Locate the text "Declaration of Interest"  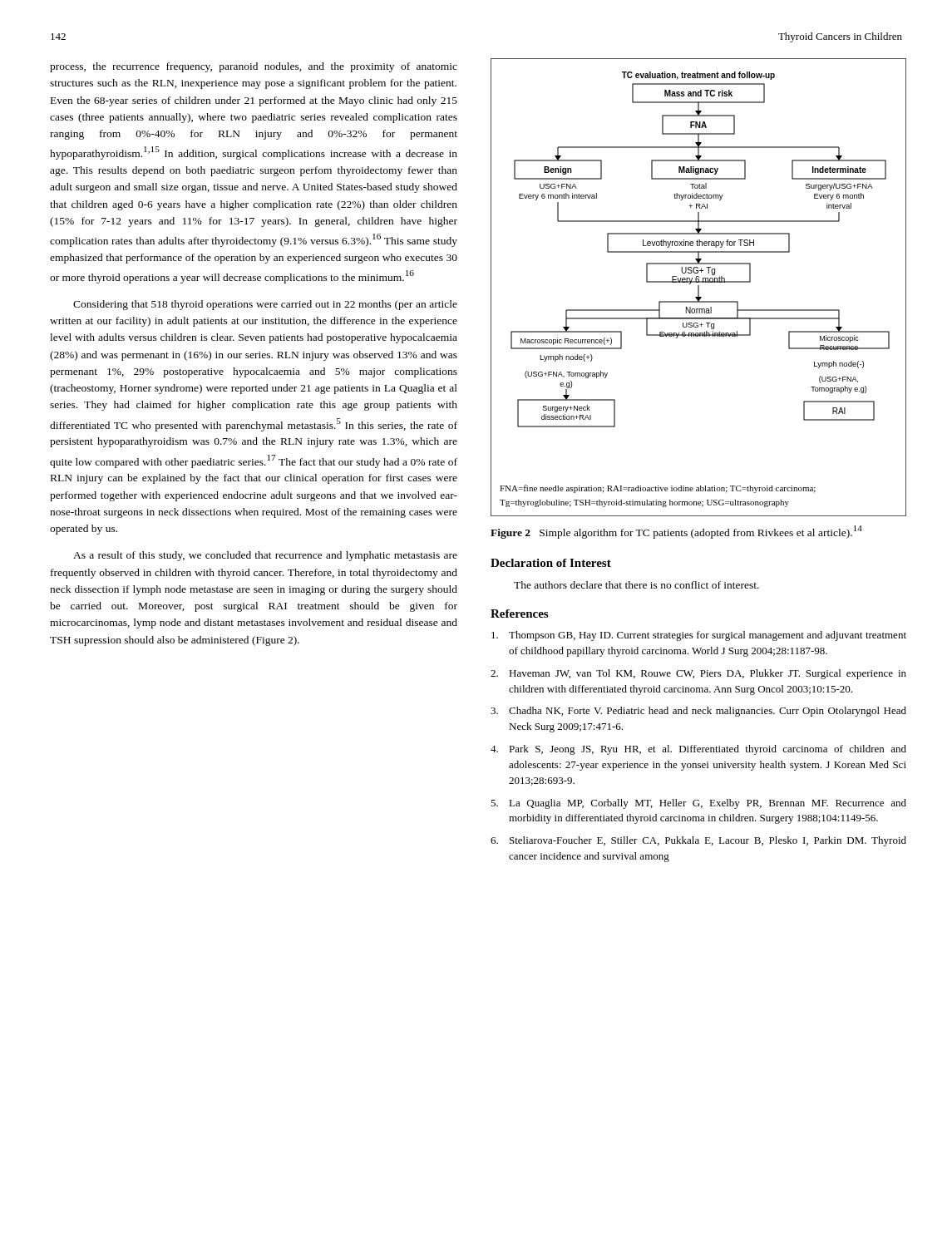click(x=551, y=563)
